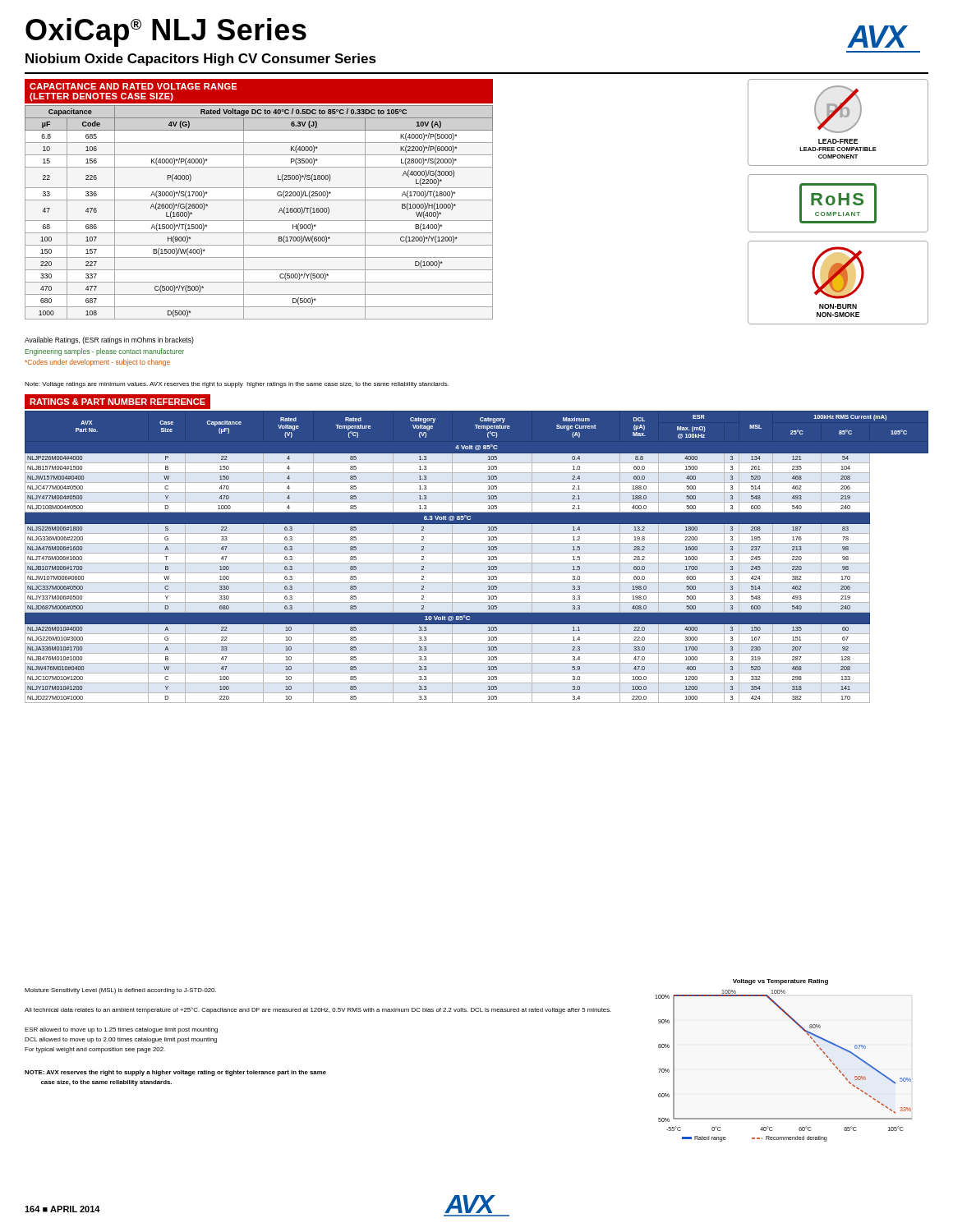Image resolution: width=953 pixels, height=1232 pixels.
Task: Click on the table containing "4V (G)"
Action: click(x=259, y=212)
